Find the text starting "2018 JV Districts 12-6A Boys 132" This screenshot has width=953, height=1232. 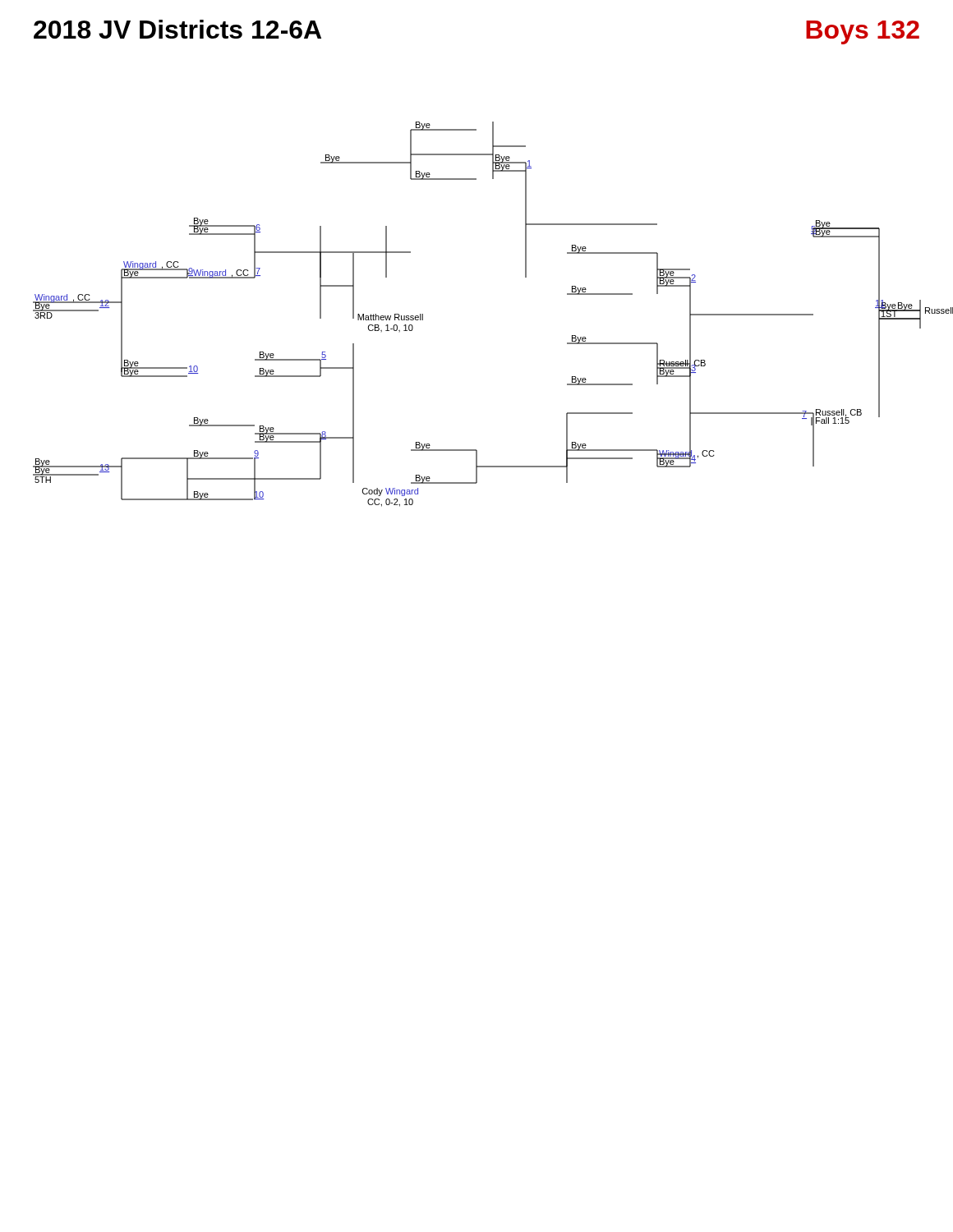tap(171, 32)
